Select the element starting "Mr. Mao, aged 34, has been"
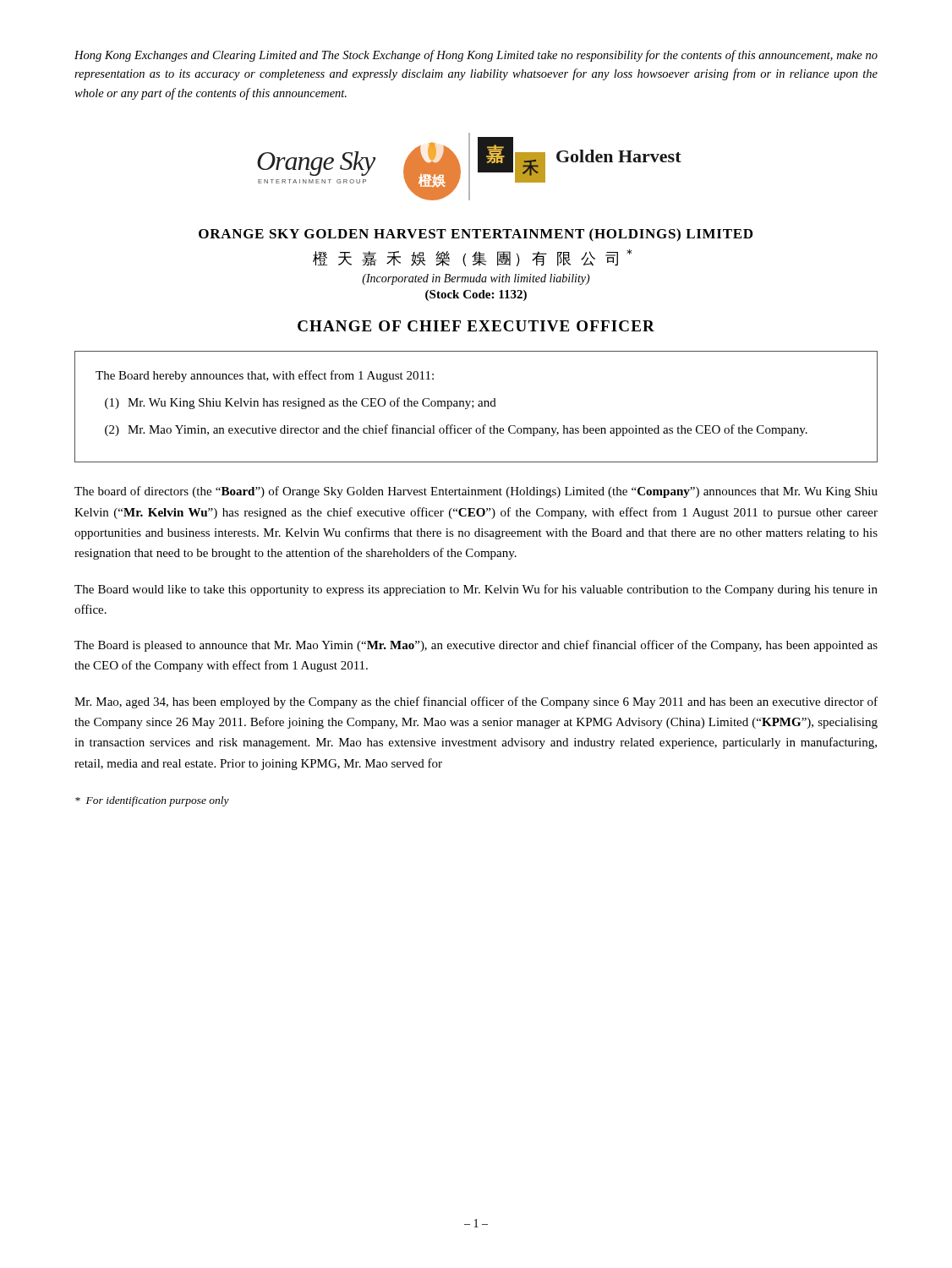Screen dimensions: 1268x952 (476, 732)
